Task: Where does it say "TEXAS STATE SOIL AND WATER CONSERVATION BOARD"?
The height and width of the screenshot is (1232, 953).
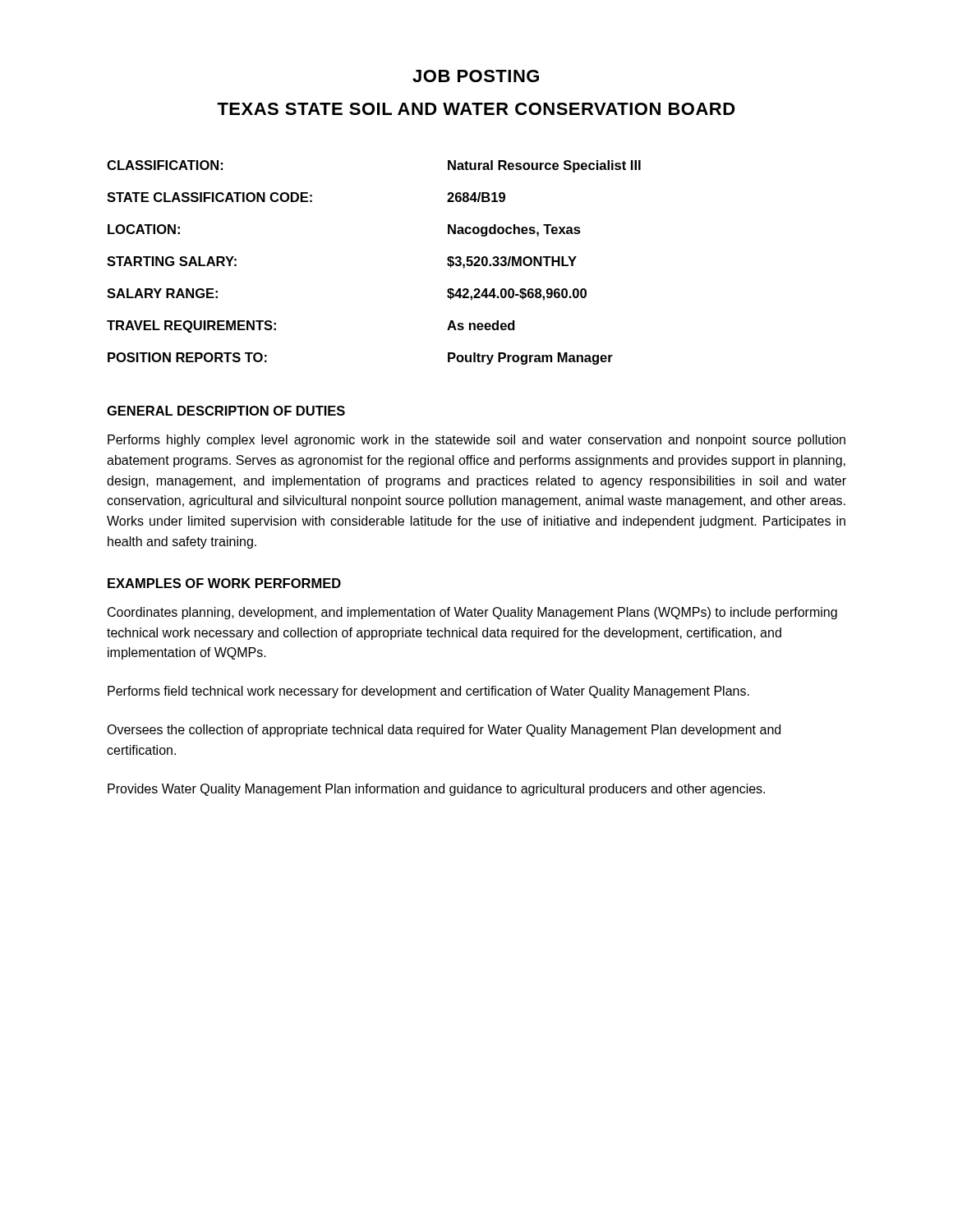Action: tap(476, 109)
